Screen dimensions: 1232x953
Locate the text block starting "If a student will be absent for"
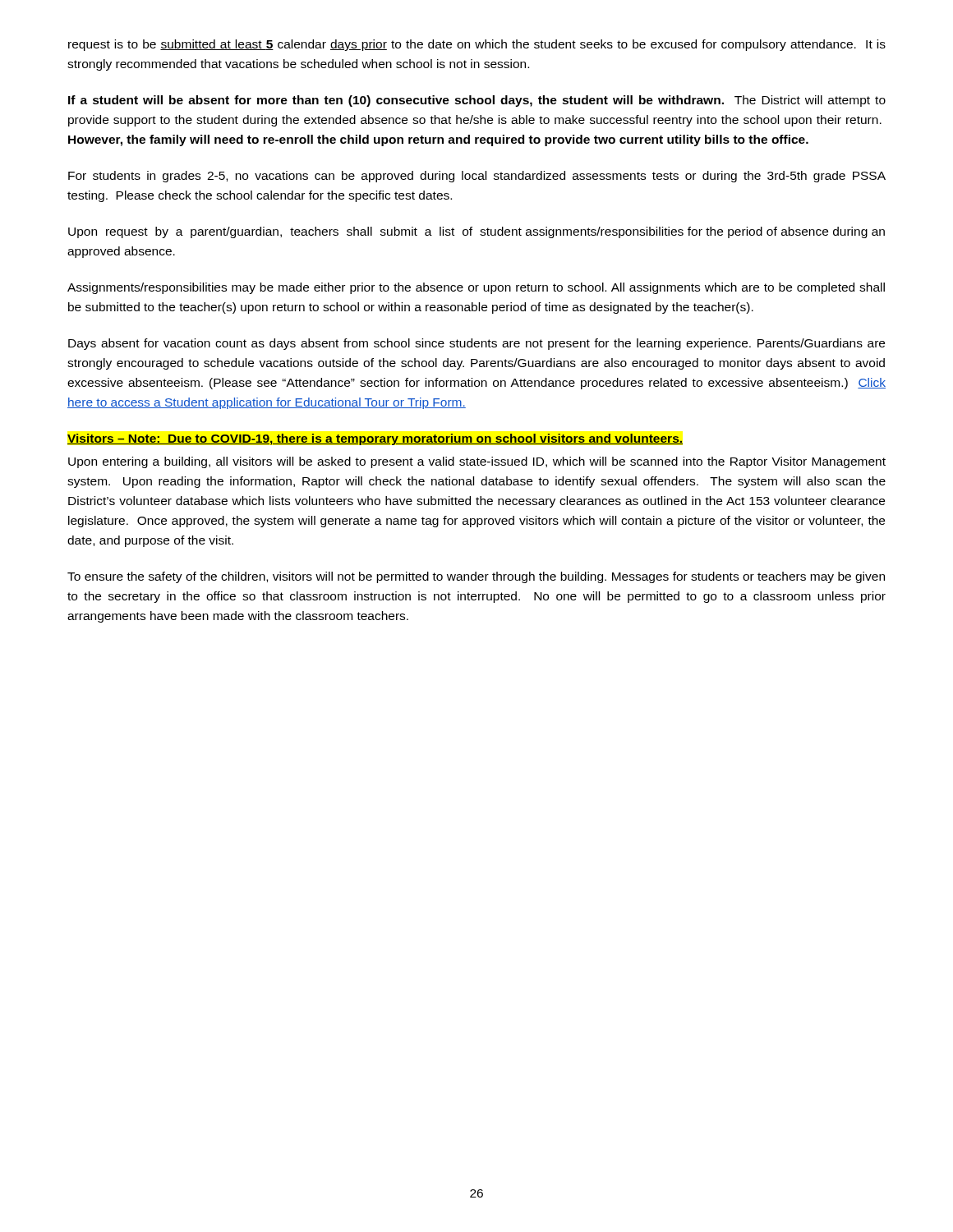[476, 120]
